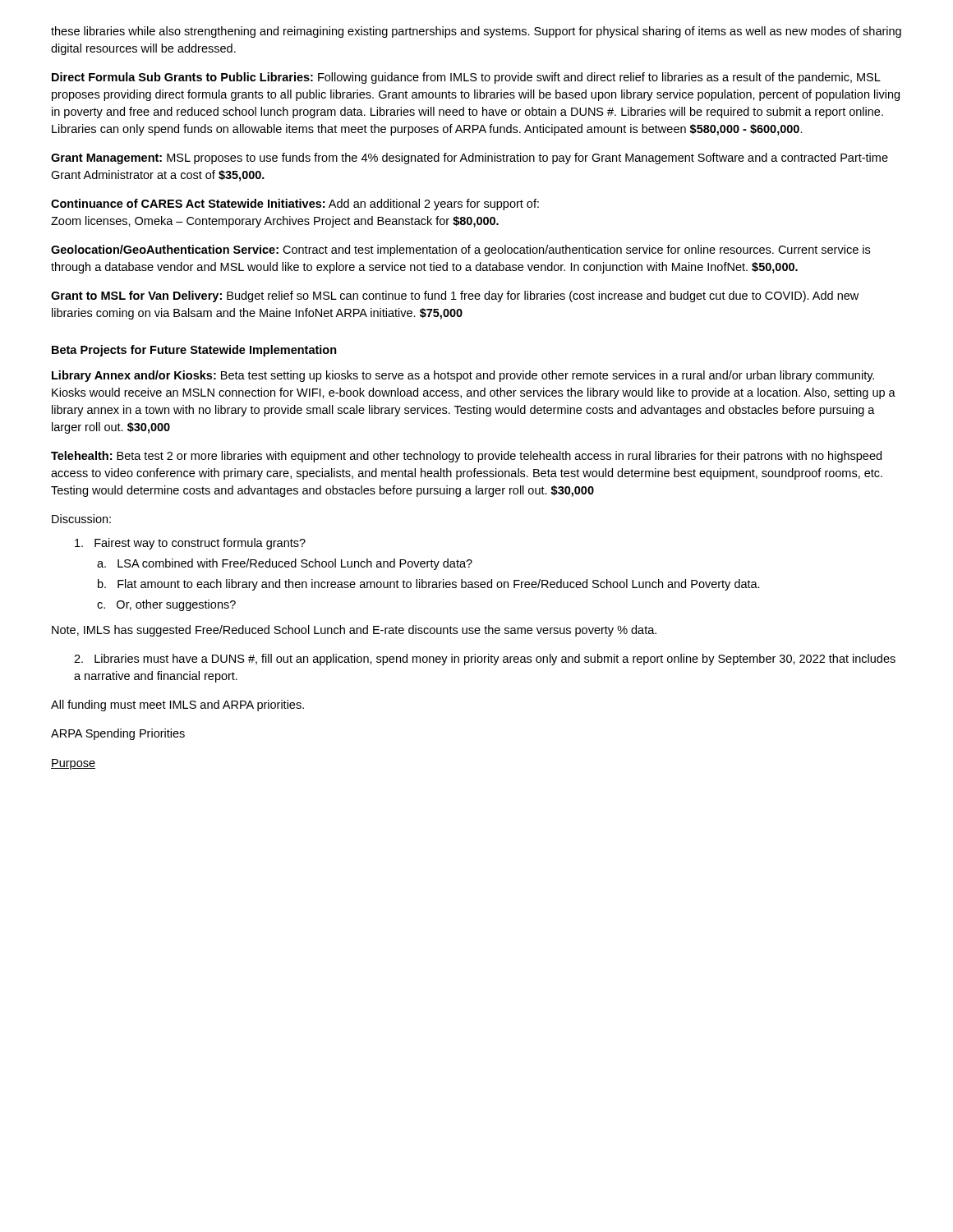Click on the list item that says "a. LSA combined with Free/Reduced School Lunch and"

[285, 564]
